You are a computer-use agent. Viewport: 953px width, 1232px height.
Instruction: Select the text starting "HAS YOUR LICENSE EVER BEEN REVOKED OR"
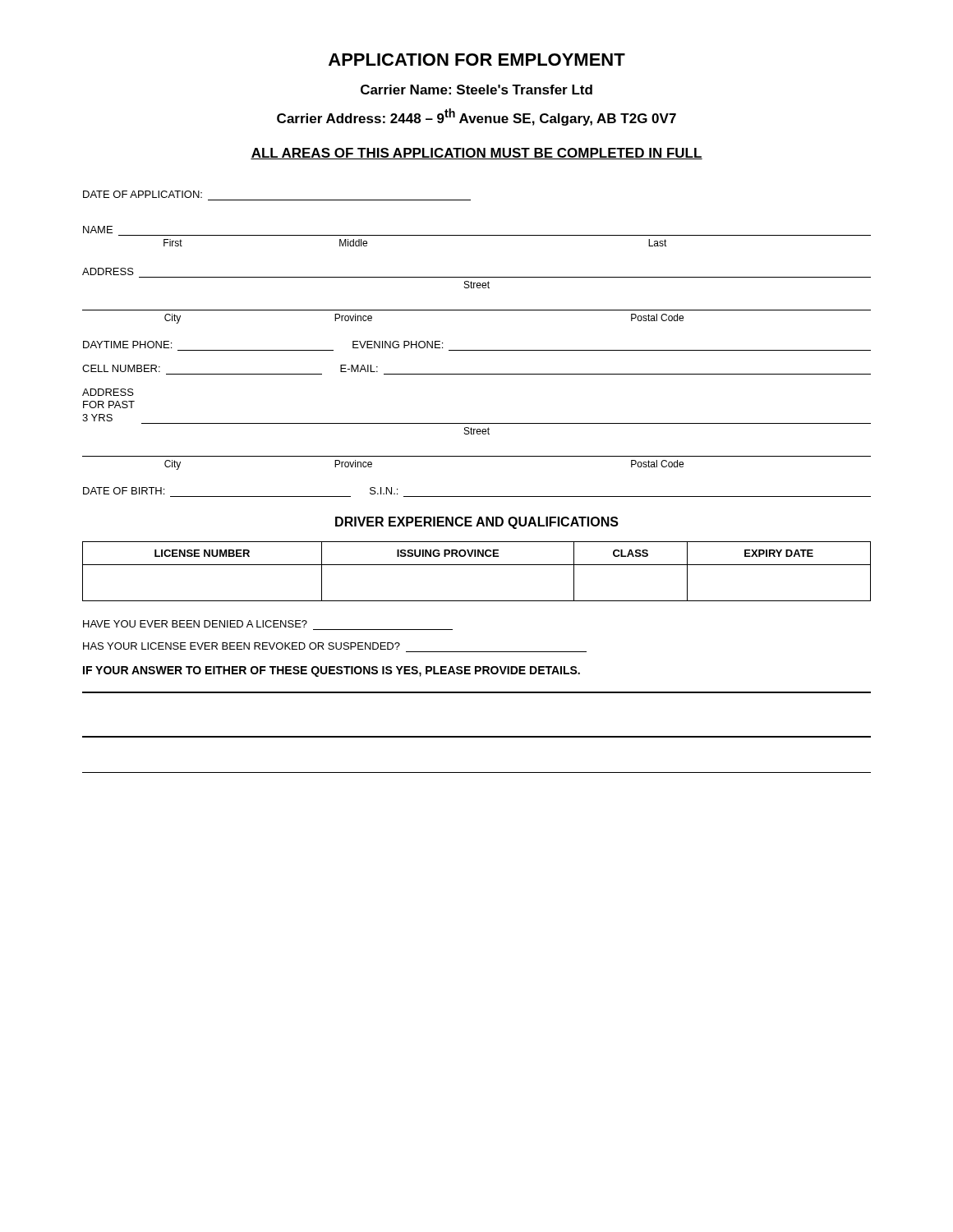pos(334,646)
